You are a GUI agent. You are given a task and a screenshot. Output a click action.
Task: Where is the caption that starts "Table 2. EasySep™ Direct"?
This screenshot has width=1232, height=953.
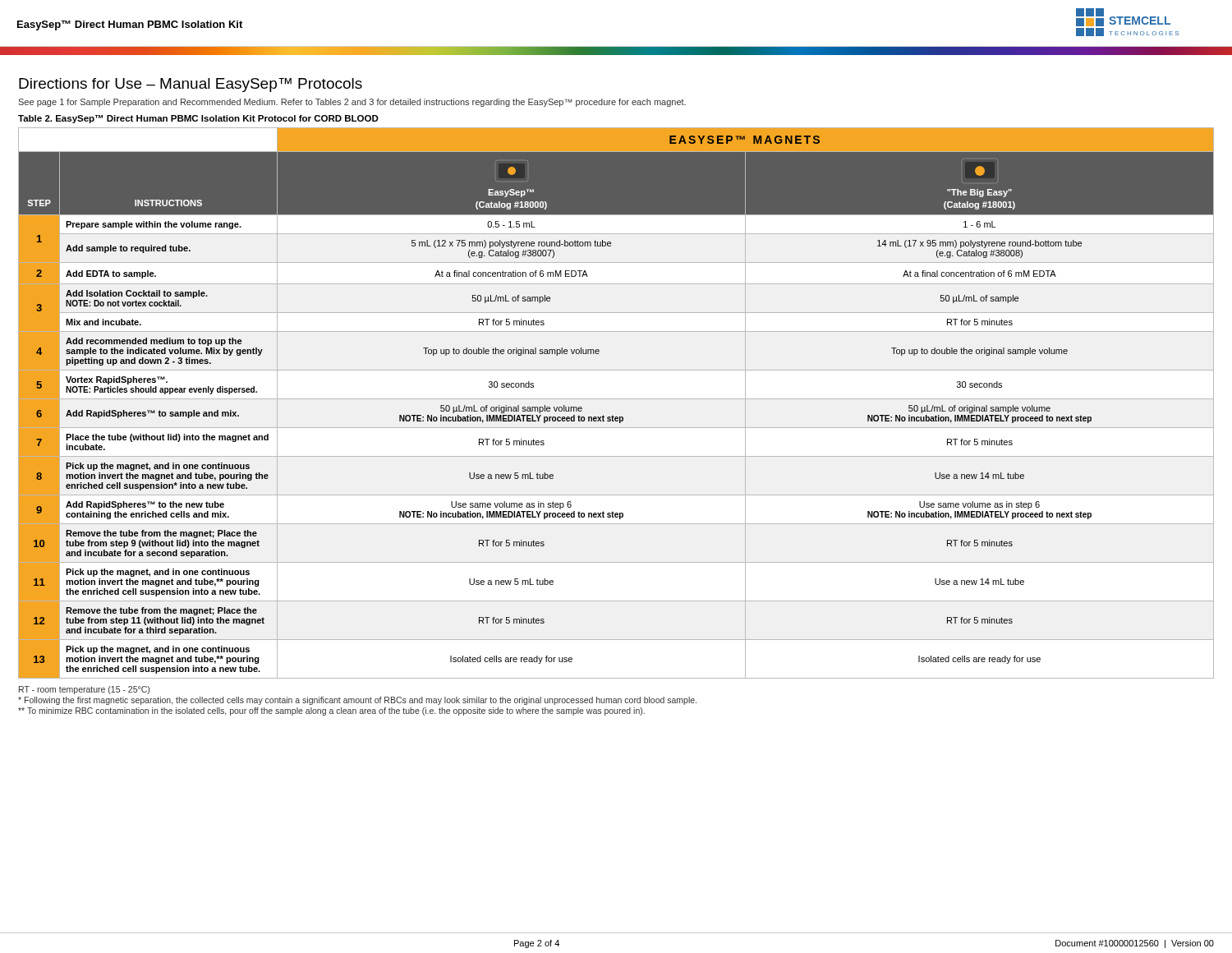pos(198,118)
